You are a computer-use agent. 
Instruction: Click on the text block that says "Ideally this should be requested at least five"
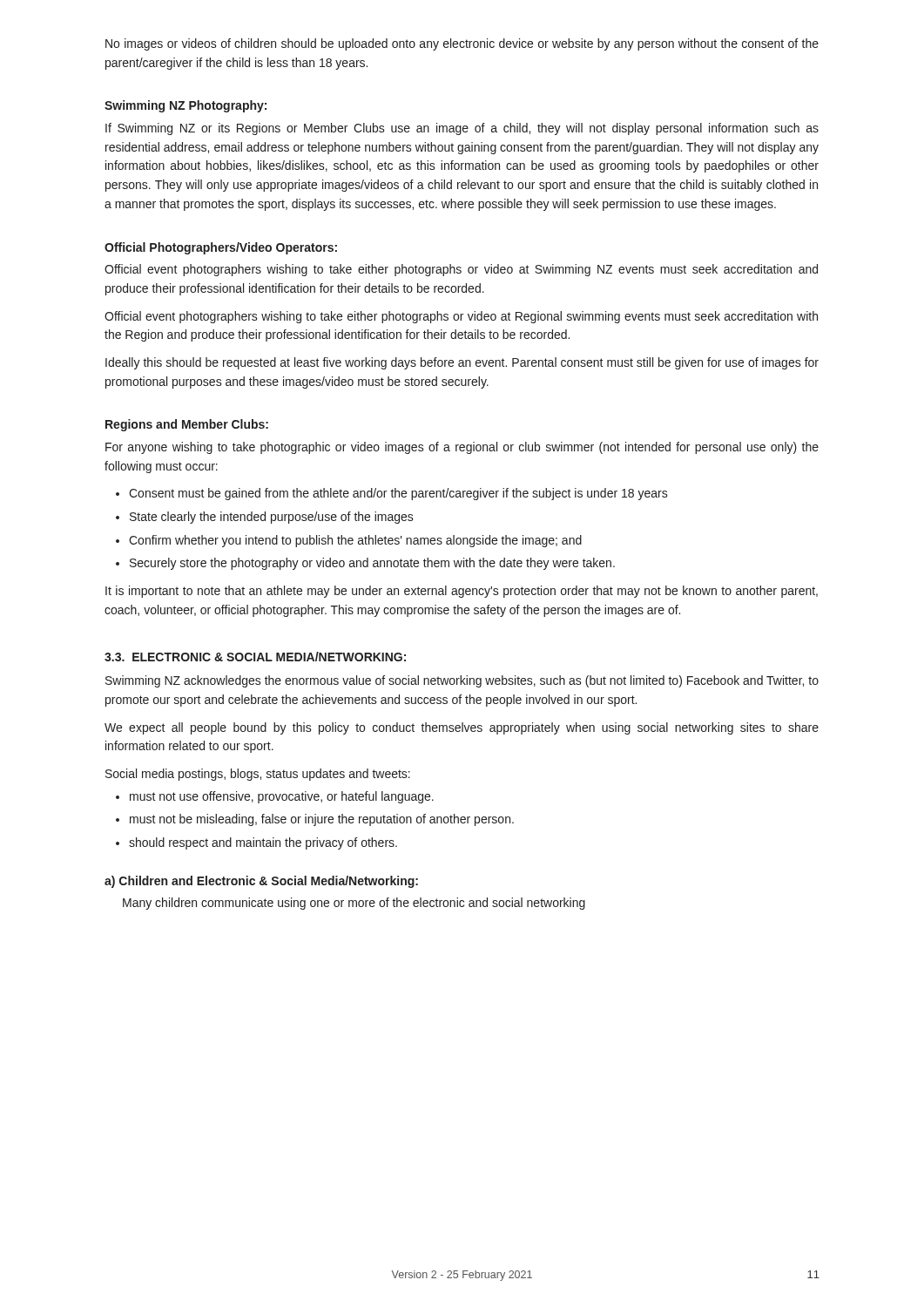(462, 373)
